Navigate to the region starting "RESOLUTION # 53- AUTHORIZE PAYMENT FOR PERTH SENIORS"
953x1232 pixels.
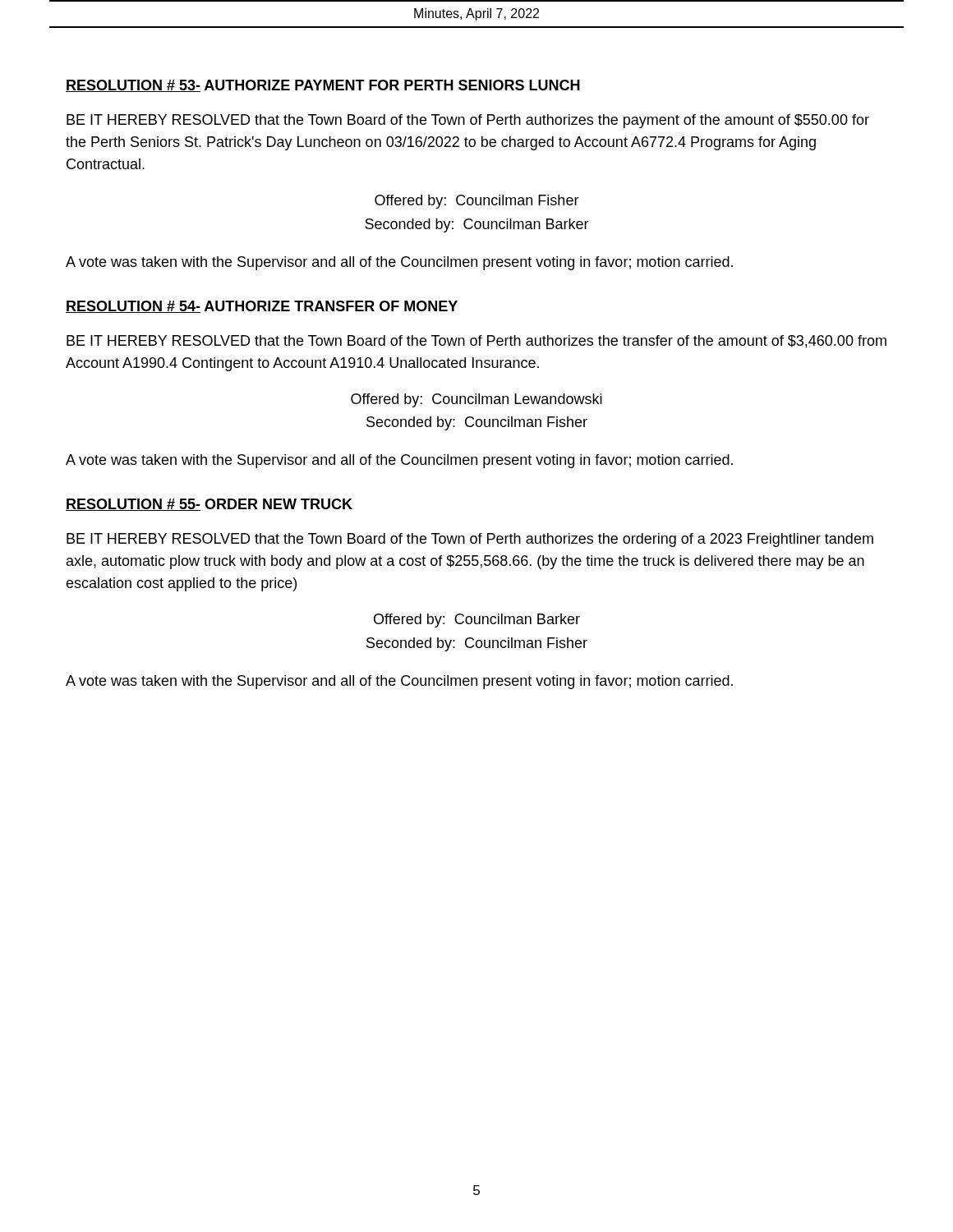(x=323, y=85)
